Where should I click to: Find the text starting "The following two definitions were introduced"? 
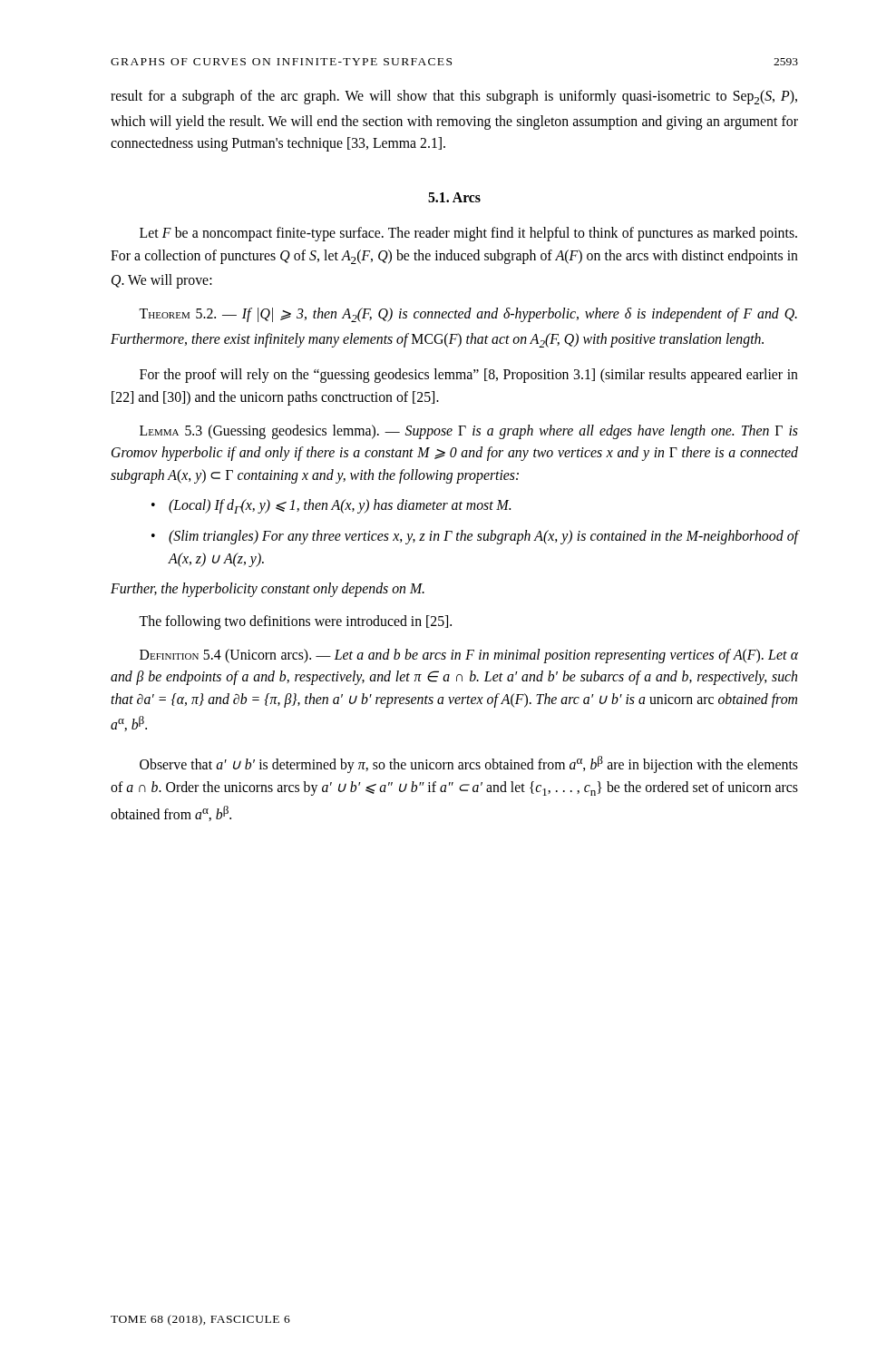click(x=454, y=622)
